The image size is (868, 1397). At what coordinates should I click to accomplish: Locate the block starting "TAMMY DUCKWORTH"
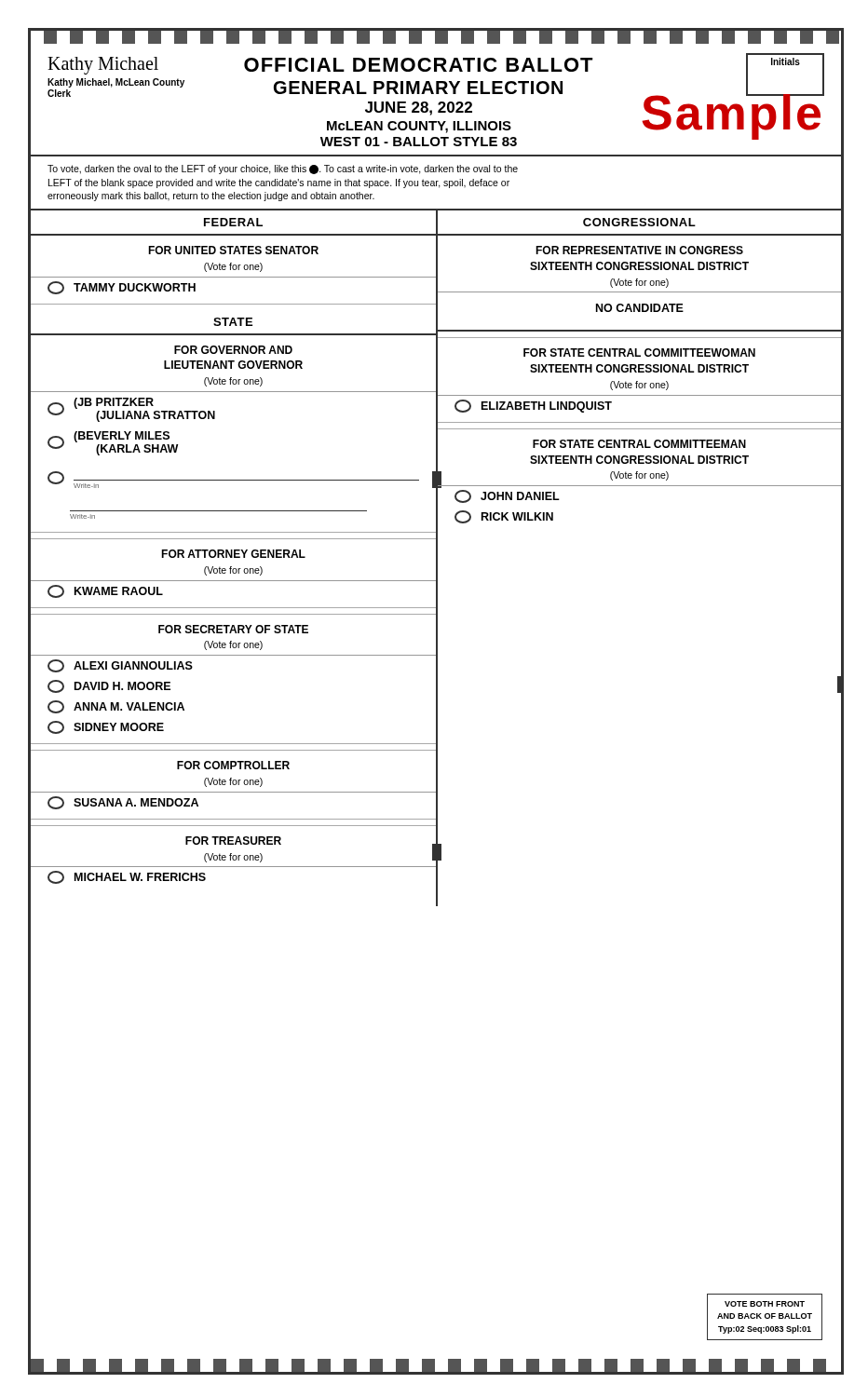pyautogui.click(x=122, y=287)
